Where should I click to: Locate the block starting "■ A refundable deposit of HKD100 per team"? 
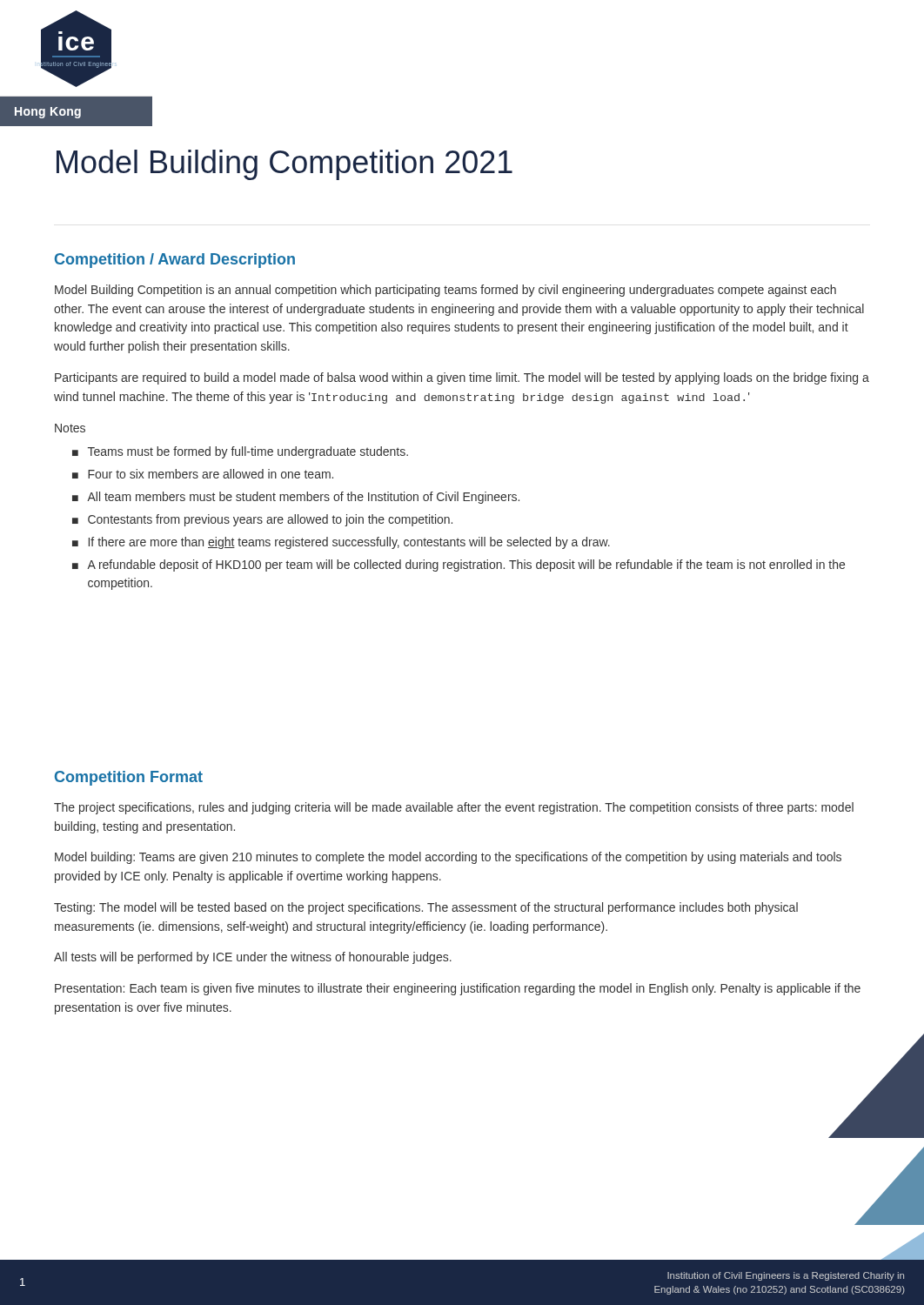click(x=471, y=575)
